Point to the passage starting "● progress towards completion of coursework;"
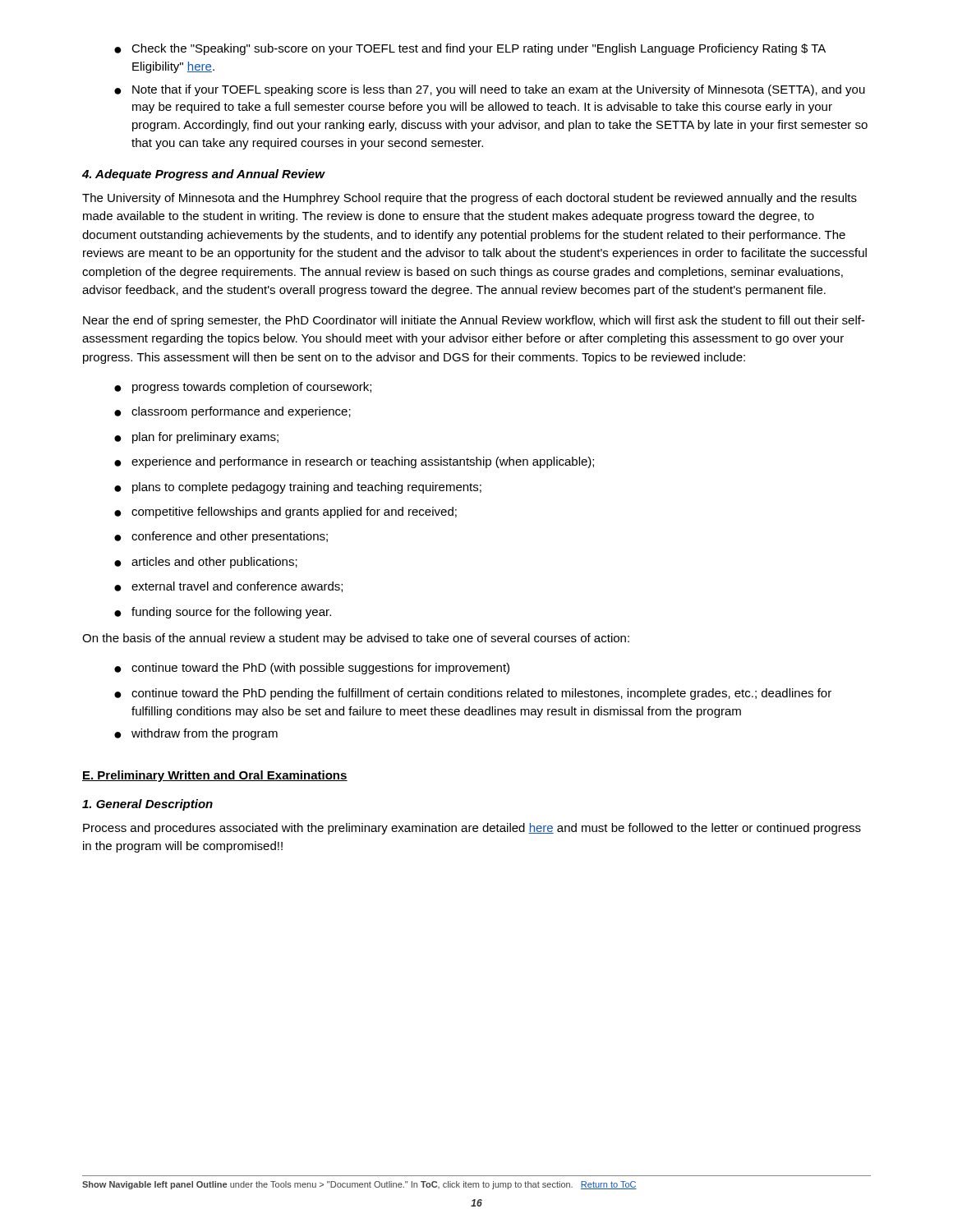The width and height of the screenshot is (953, 1232). pyautogui.click(x=243, y=388)
